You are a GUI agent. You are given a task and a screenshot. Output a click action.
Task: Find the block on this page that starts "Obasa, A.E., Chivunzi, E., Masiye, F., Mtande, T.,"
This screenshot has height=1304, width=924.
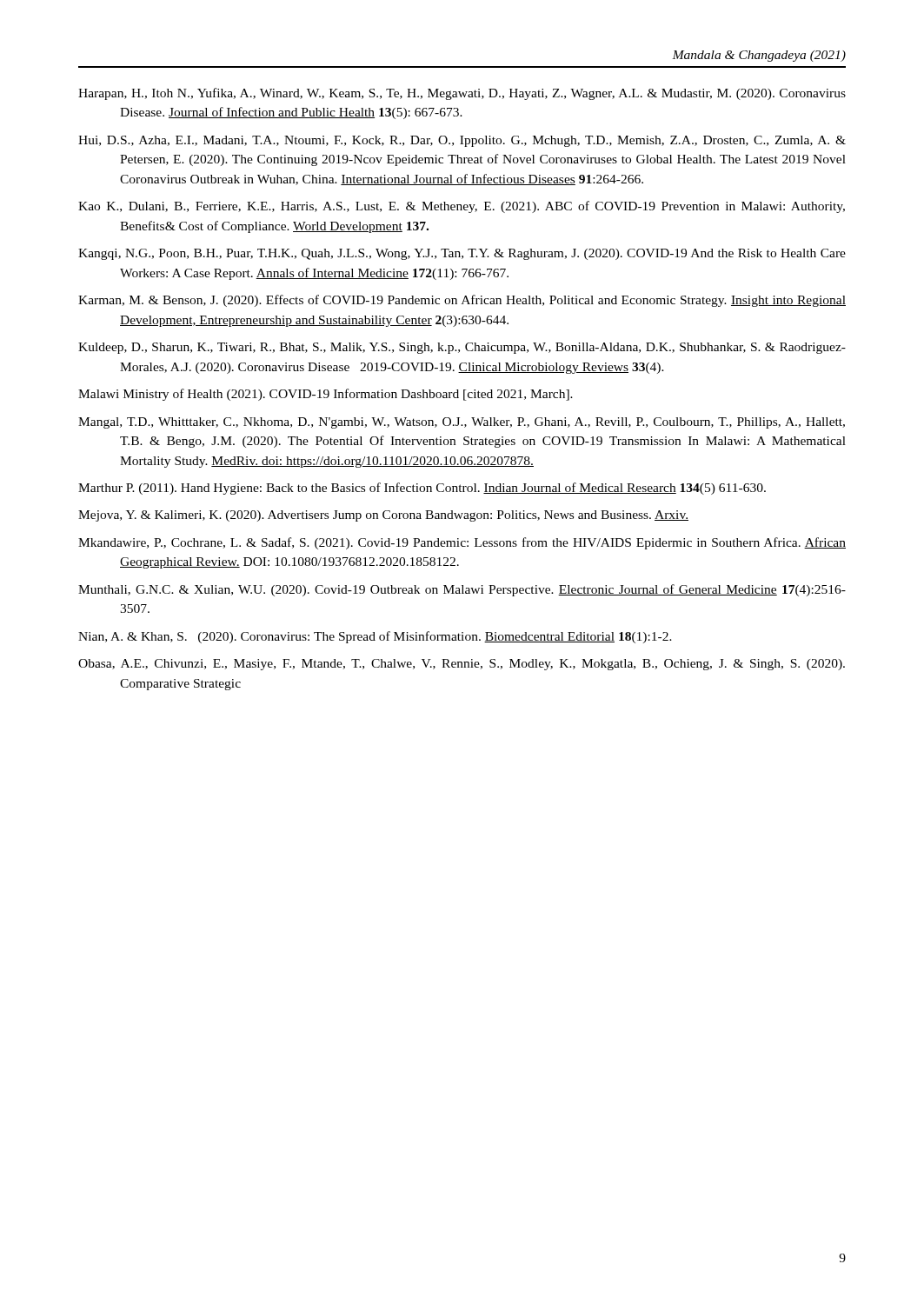click(x=462, y=674)
